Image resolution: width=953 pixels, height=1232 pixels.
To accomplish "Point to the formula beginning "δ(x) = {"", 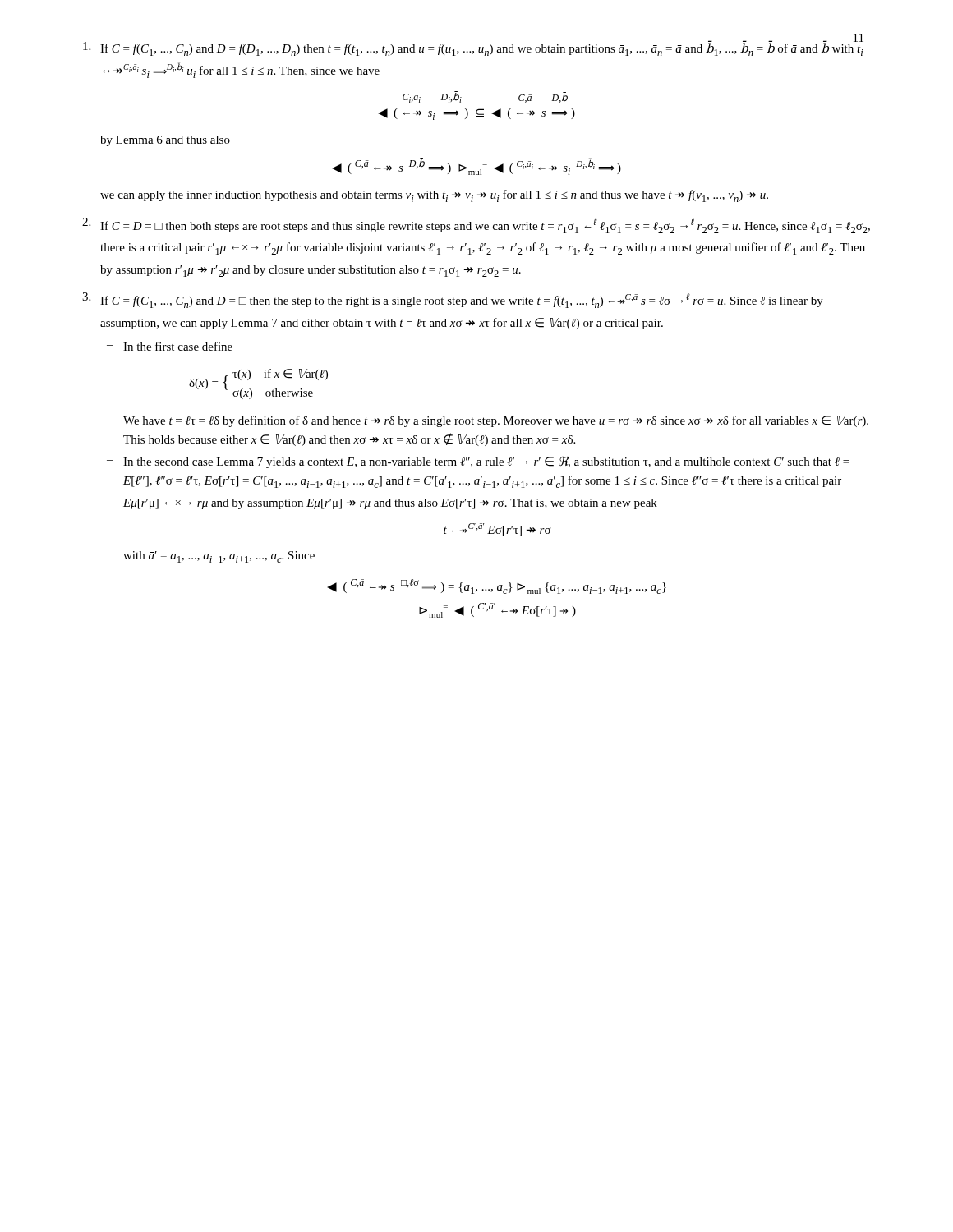I will point(259,384).
